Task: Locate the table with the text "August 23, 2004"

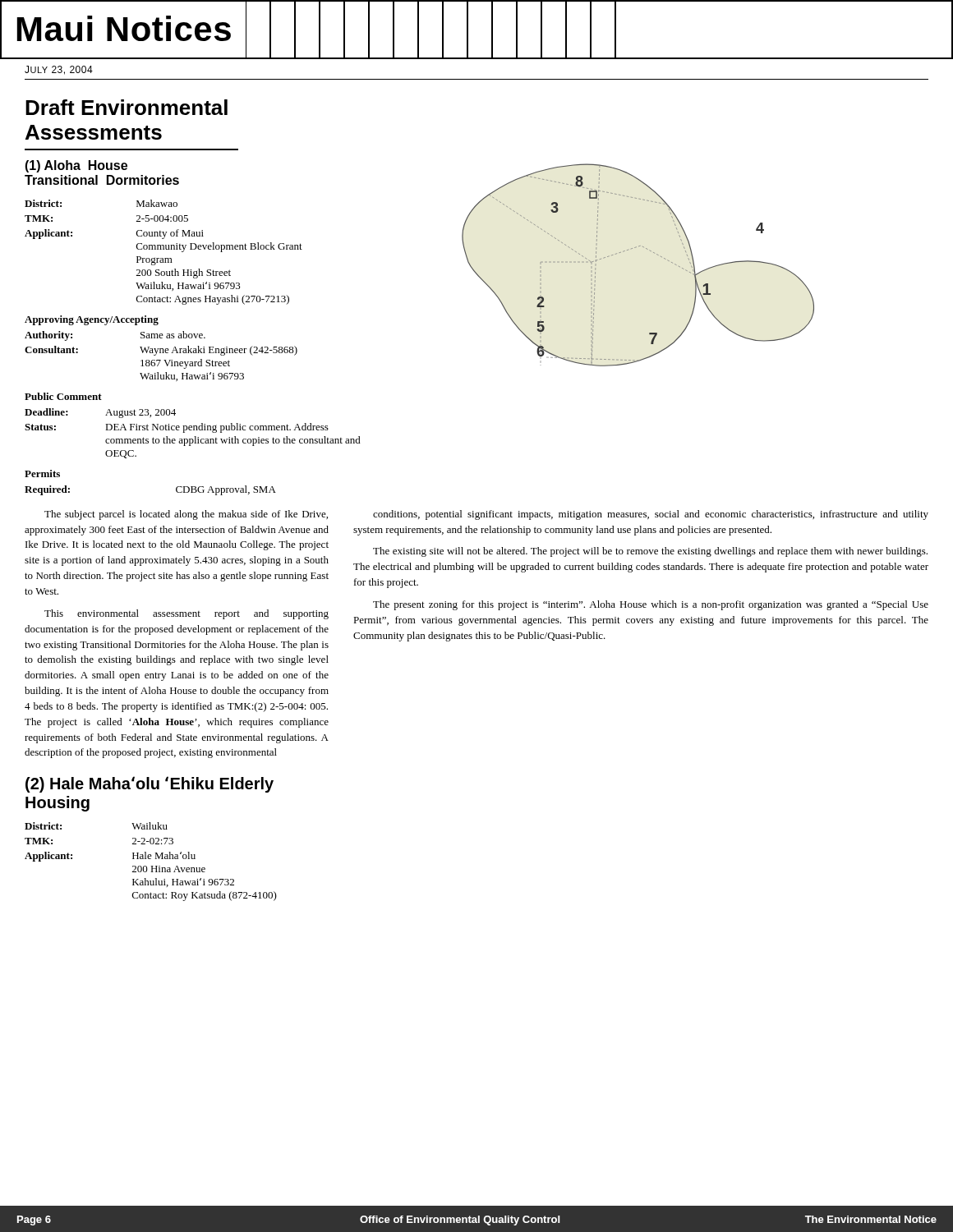Action: [197, 433]
